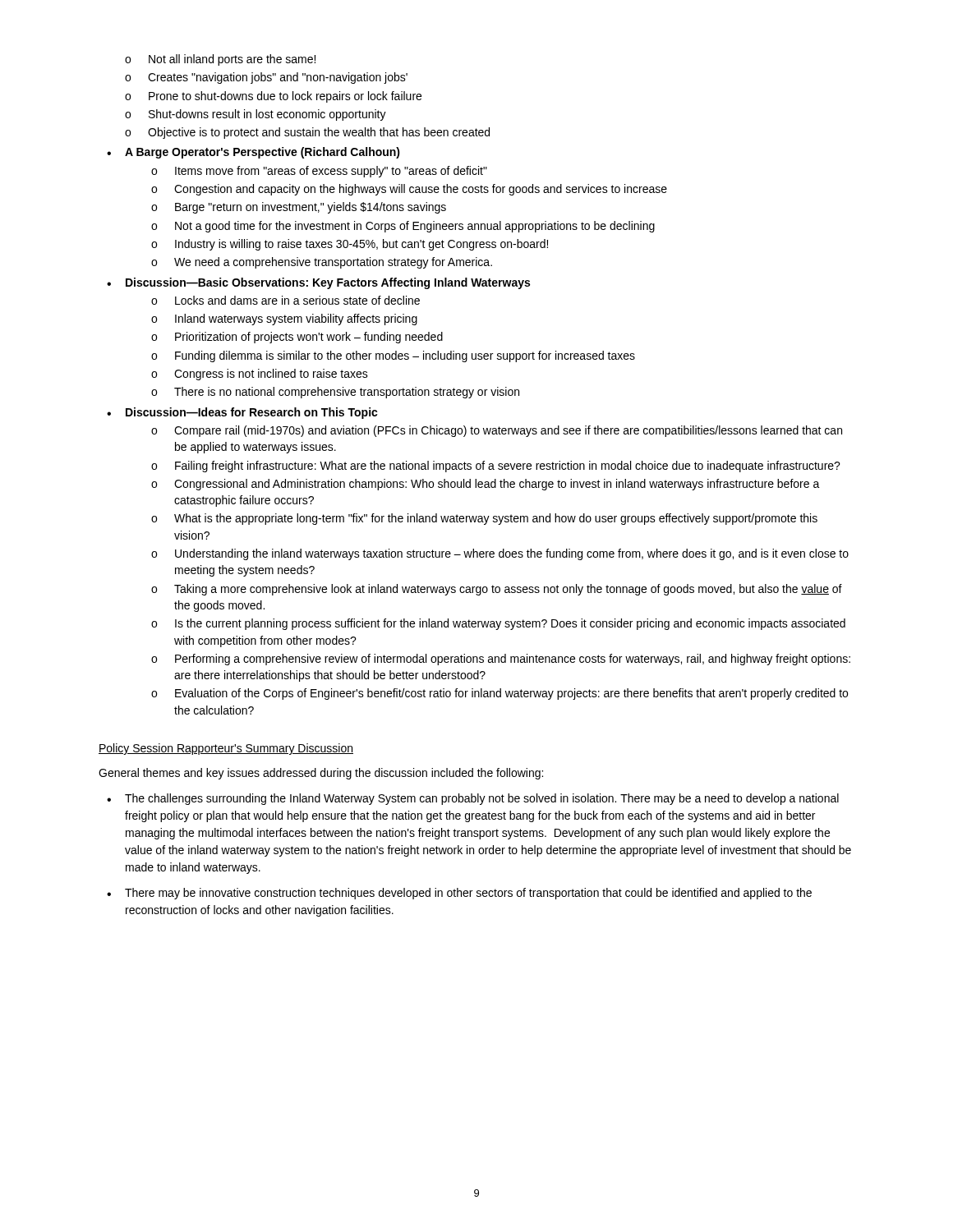Find the block starting "The challenges surrounding the Inland Waterway System can"
The width and height of the screenshot is (953, 1232).
[488, 833]
